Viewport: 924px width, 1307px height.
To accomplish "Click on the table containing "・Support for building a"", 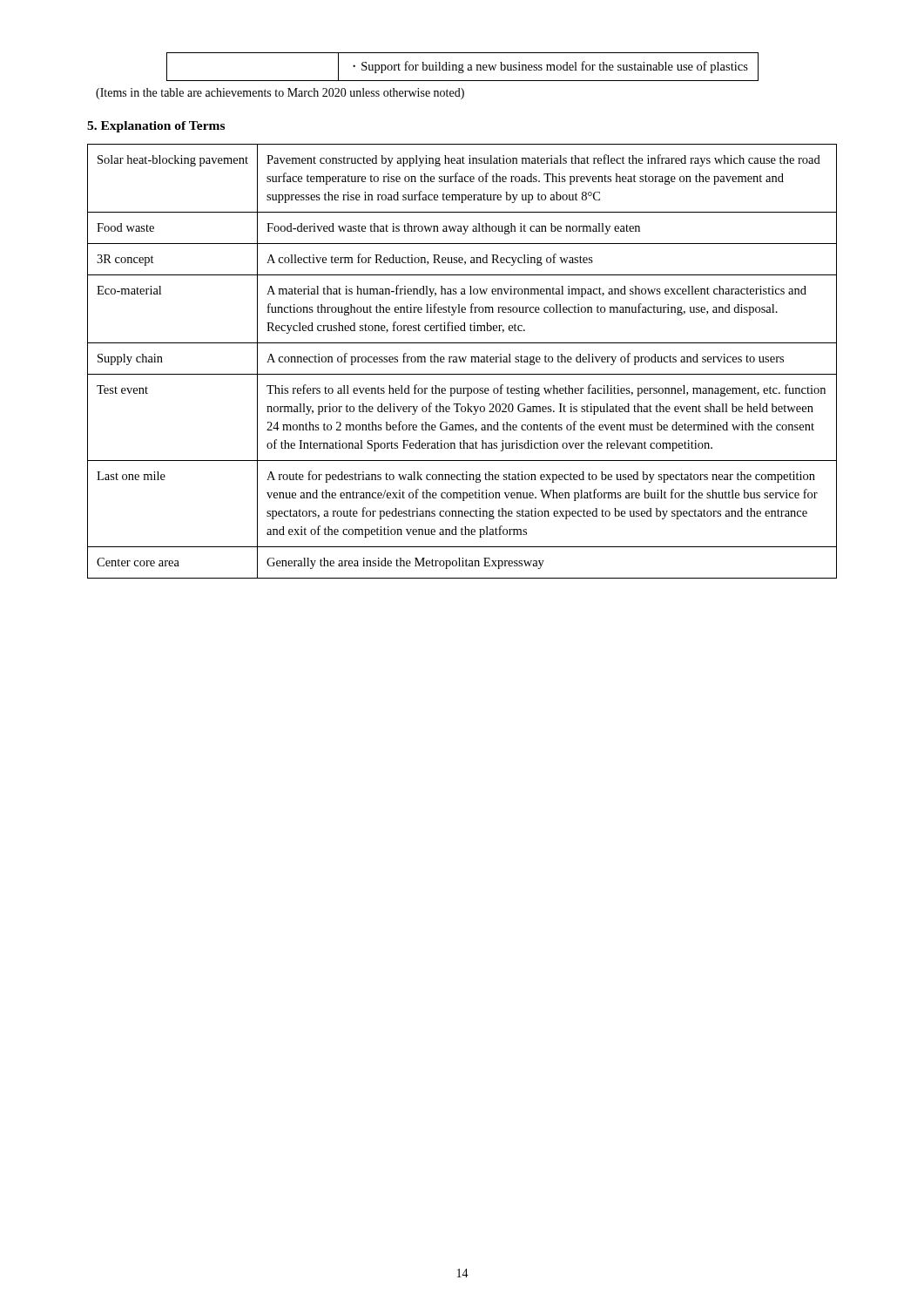I will click(x=462, y=67).
